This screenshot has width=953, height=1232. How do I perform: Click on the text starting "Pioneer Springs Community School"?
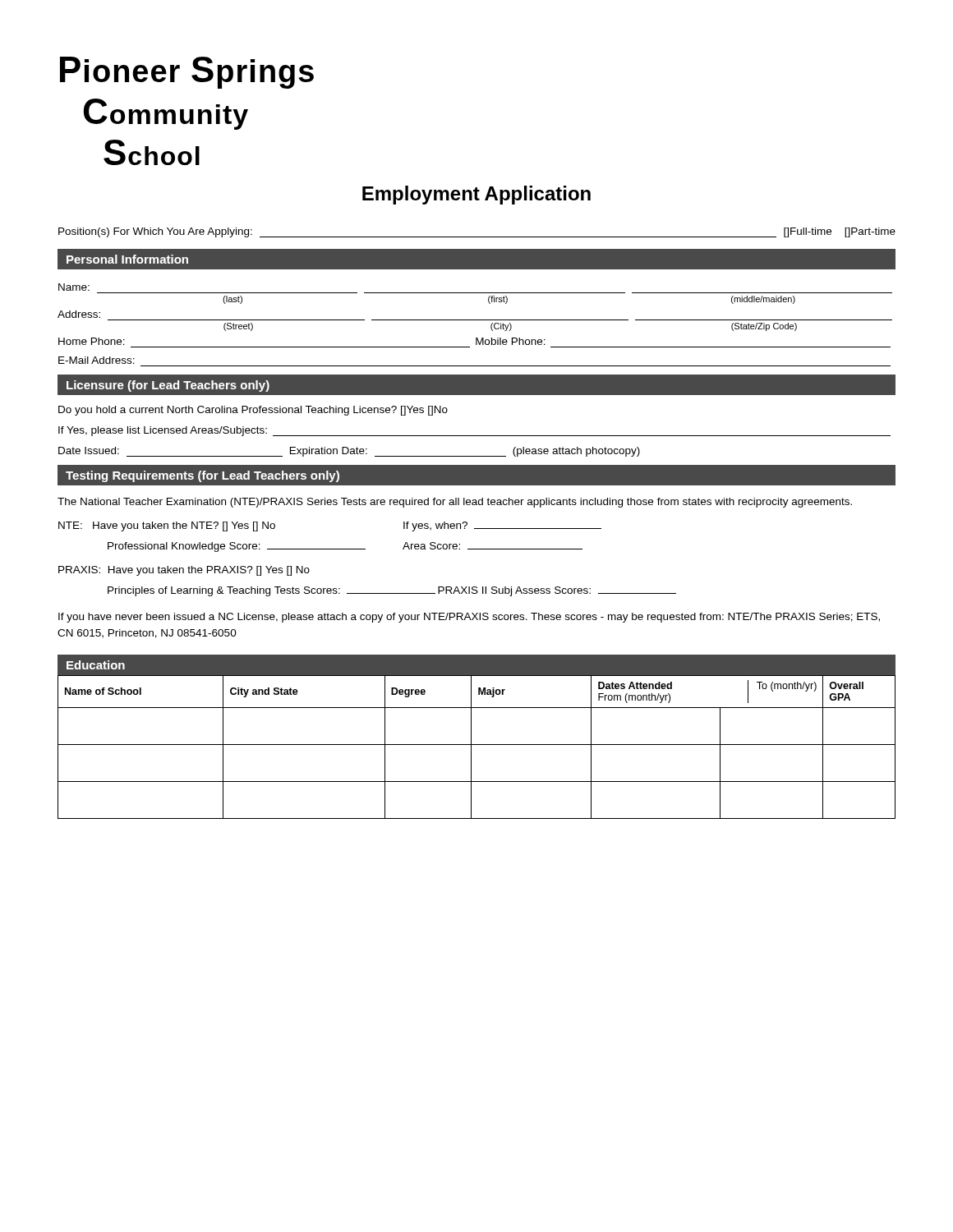[x=187, y=111]
